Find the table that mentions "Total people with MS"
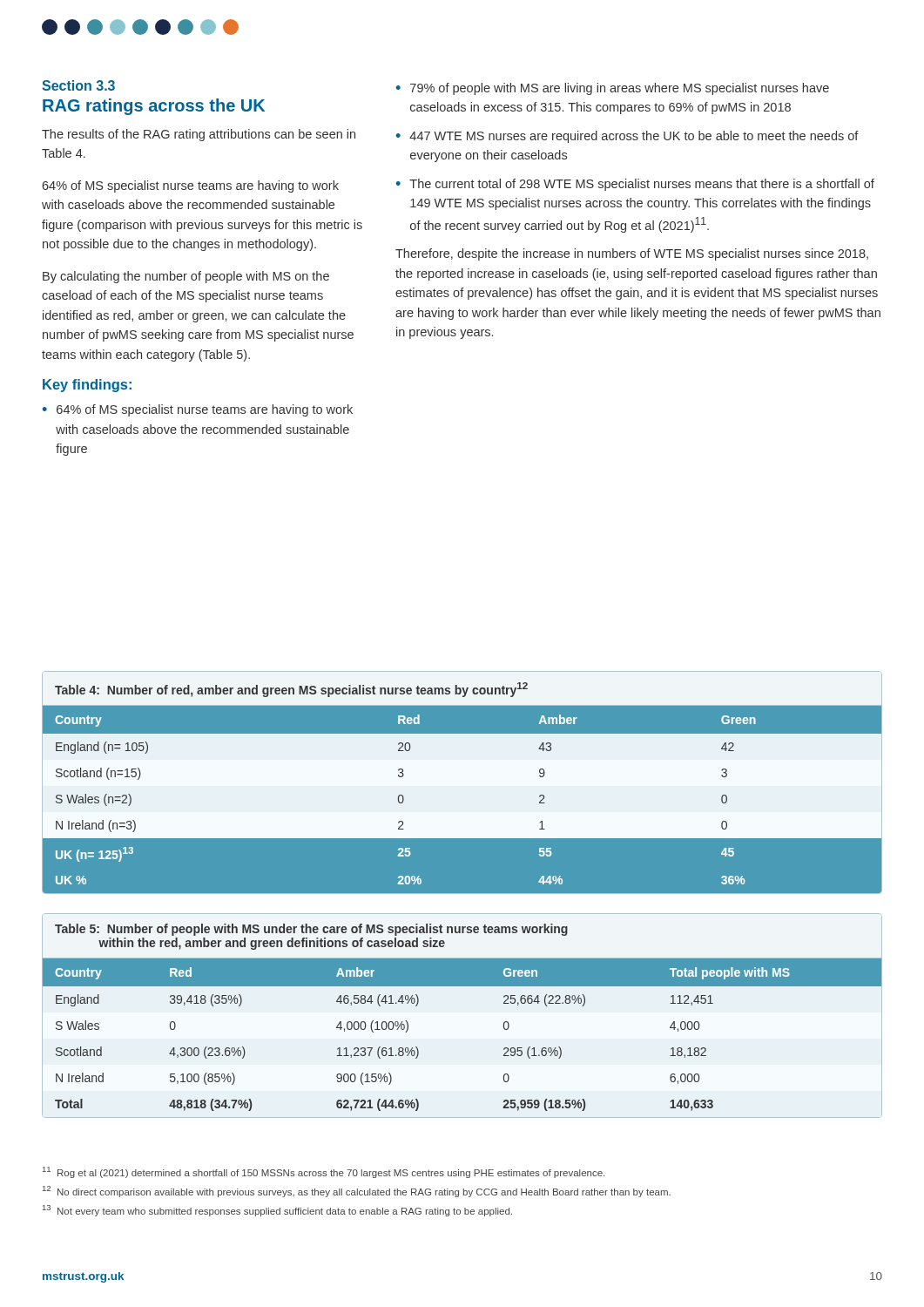 [x=462, y=1016]
